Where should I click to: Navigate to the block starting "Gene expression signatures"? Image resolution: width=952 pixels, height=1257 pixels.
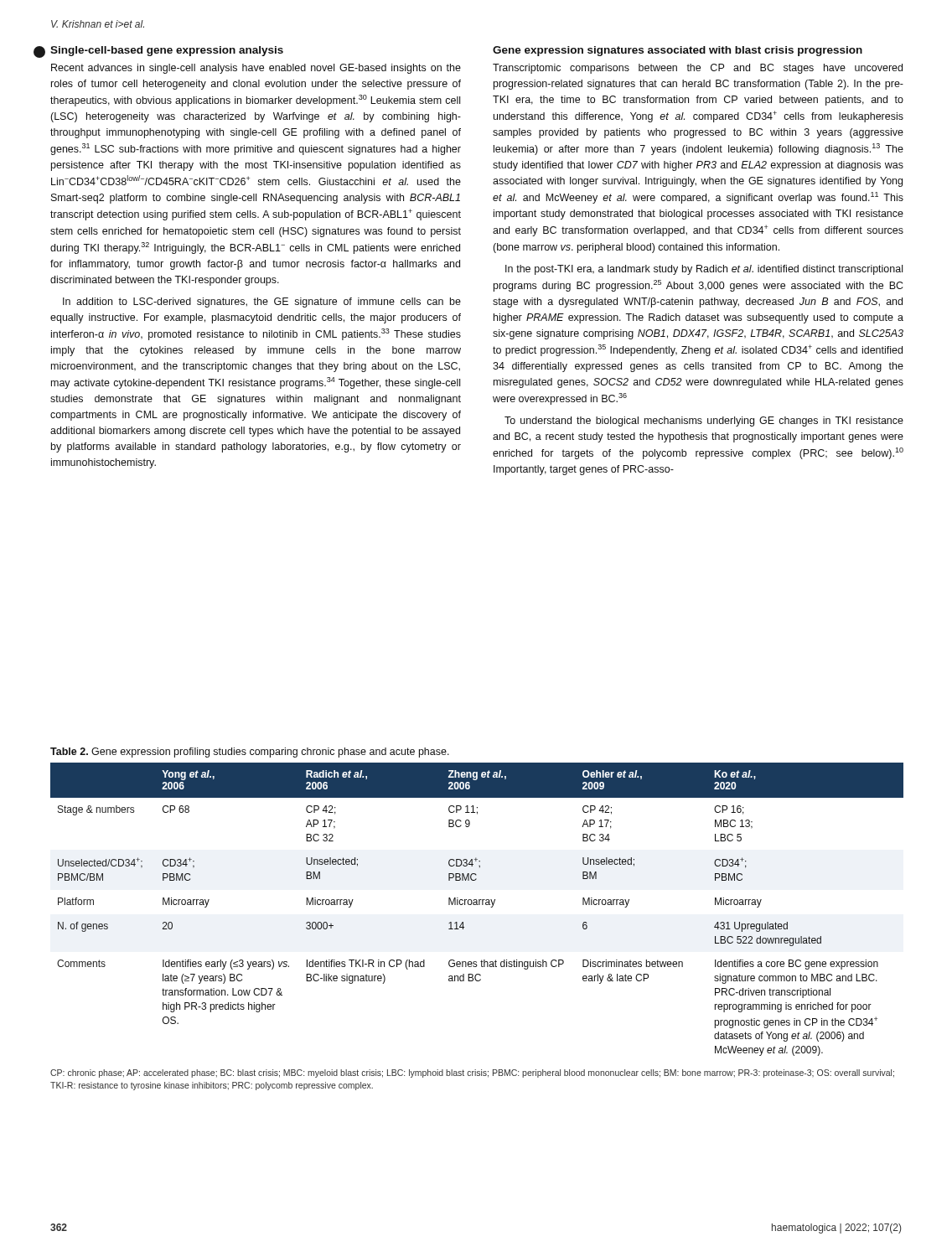tap(678, 50)
